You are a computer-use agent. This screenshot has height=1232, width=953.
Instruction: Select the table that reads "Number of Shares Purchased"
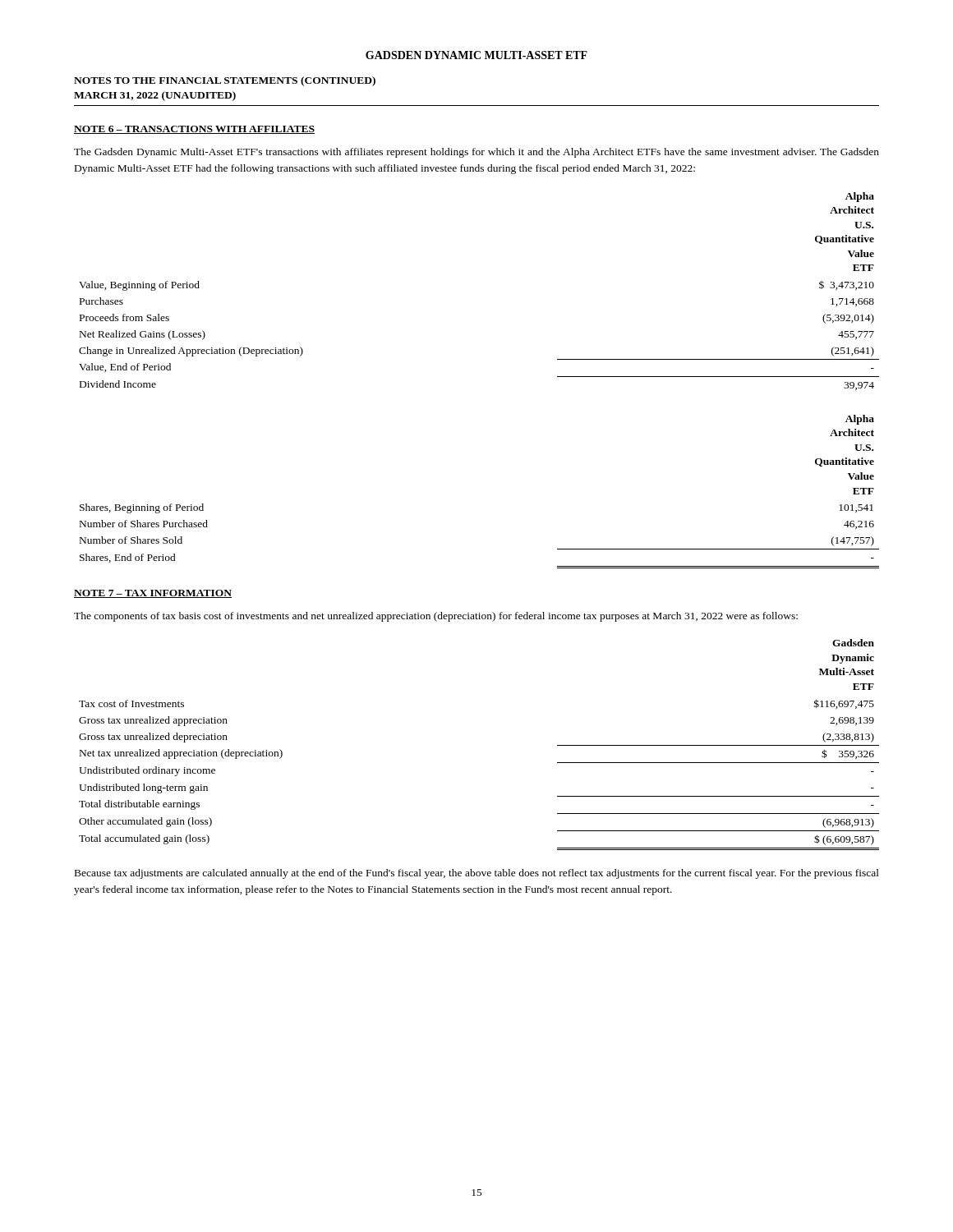pyautogui.click(x=476, y=489)
